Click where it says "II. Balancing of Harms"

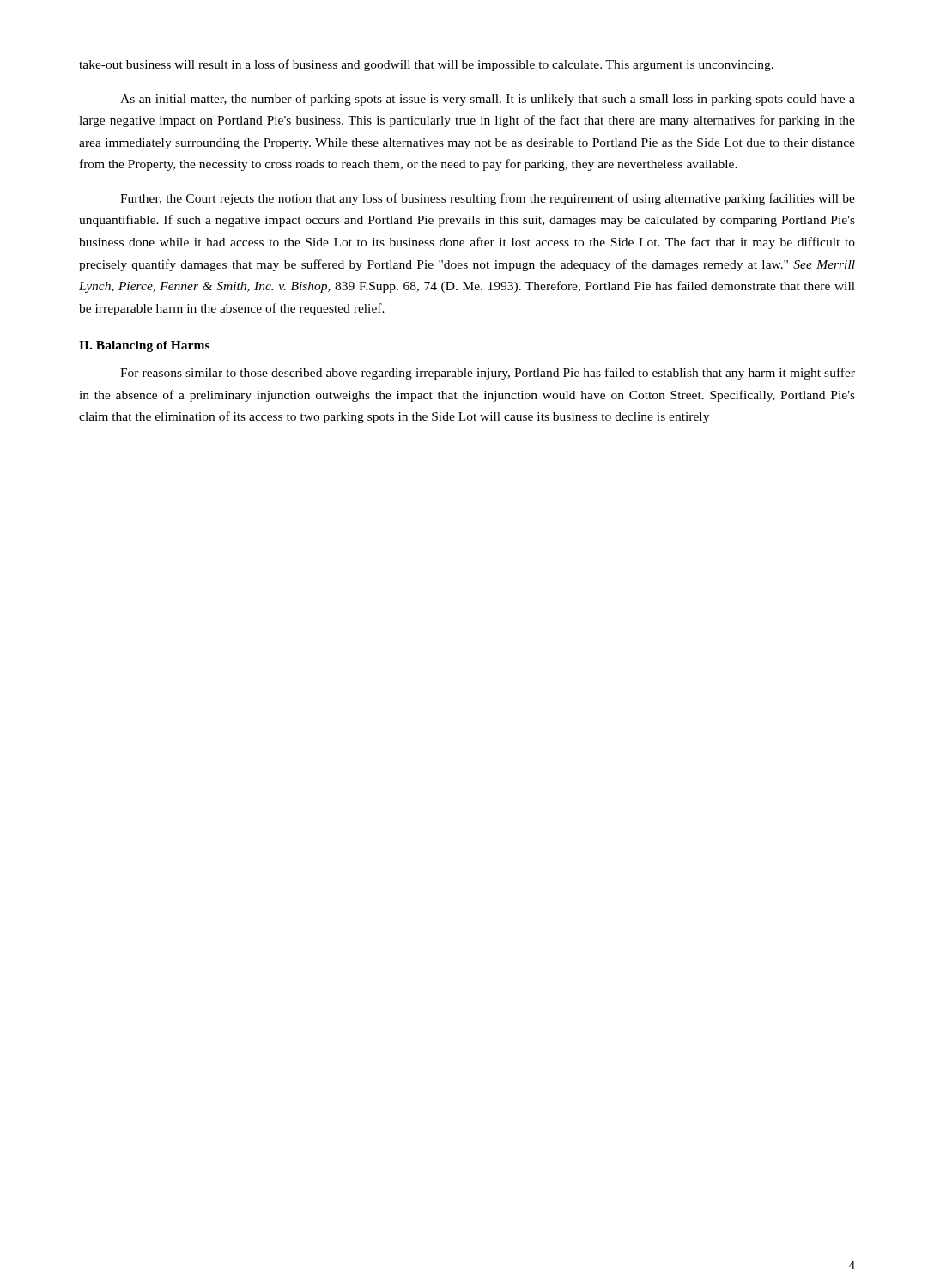[144, 345]
